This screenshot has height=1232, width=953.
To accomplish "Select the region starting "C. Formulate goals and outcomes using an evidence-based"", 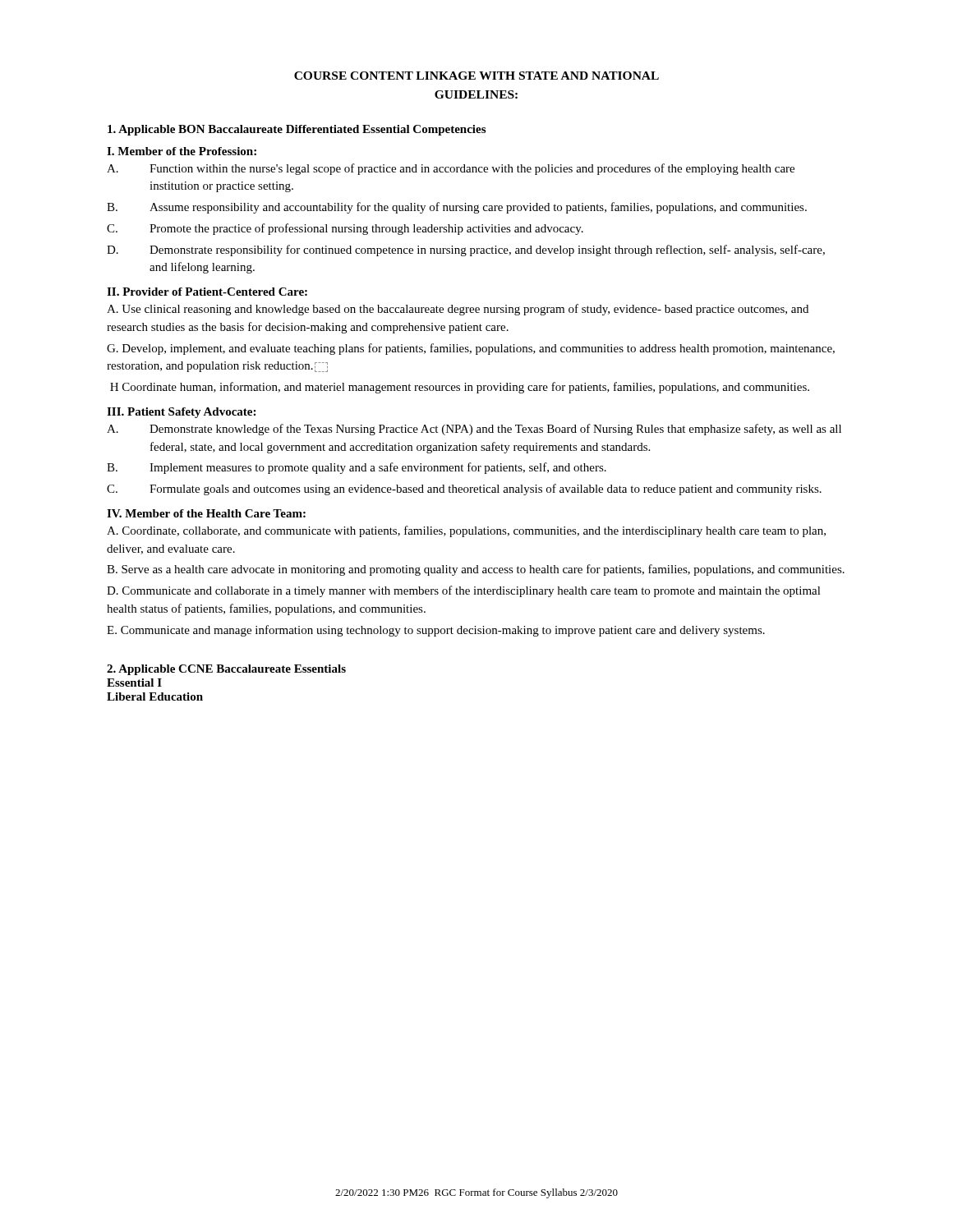I will [476, 489].
